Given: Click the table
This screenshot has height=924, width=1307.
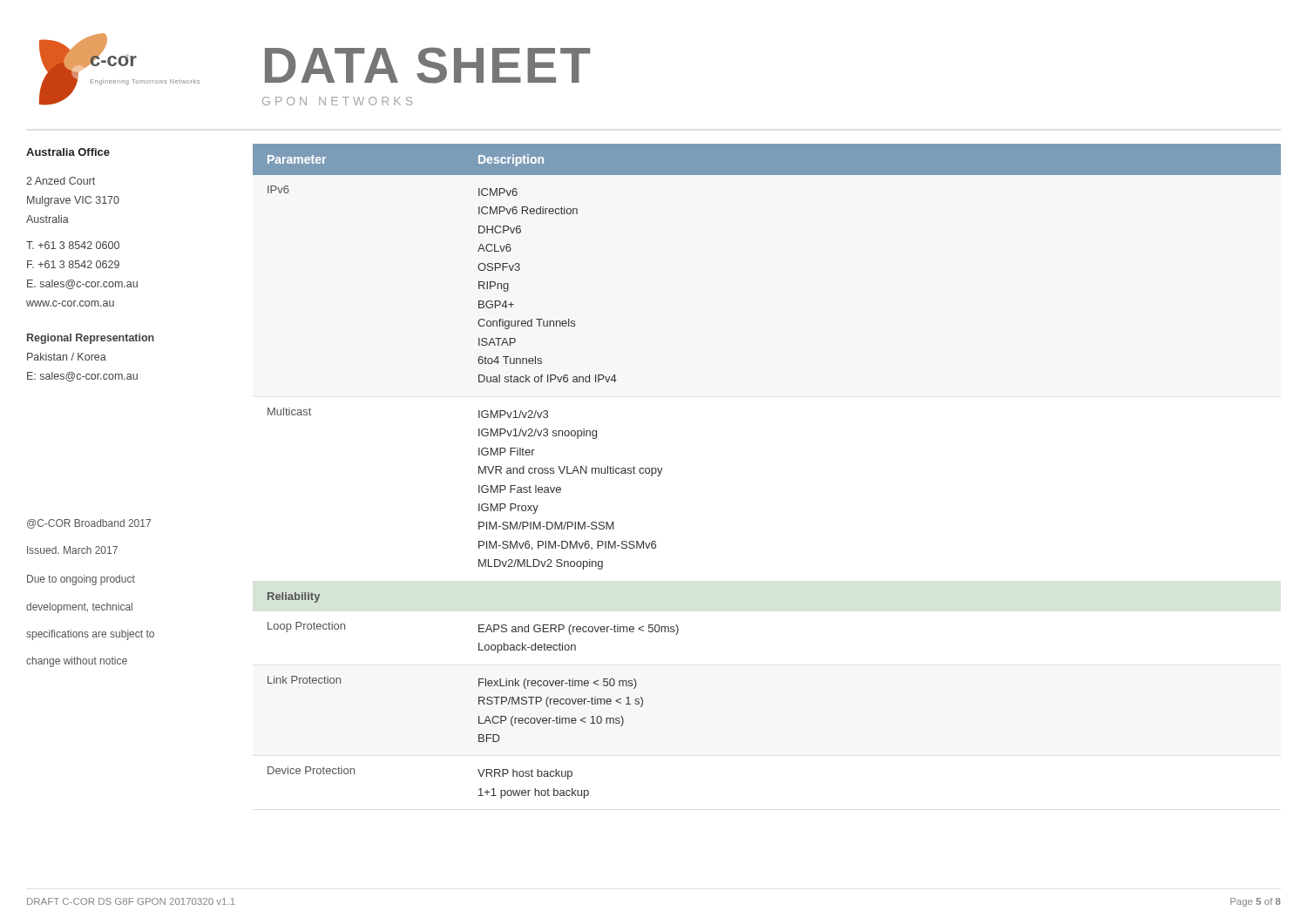Looking at the screenshot, I should [x=767, y=499].
